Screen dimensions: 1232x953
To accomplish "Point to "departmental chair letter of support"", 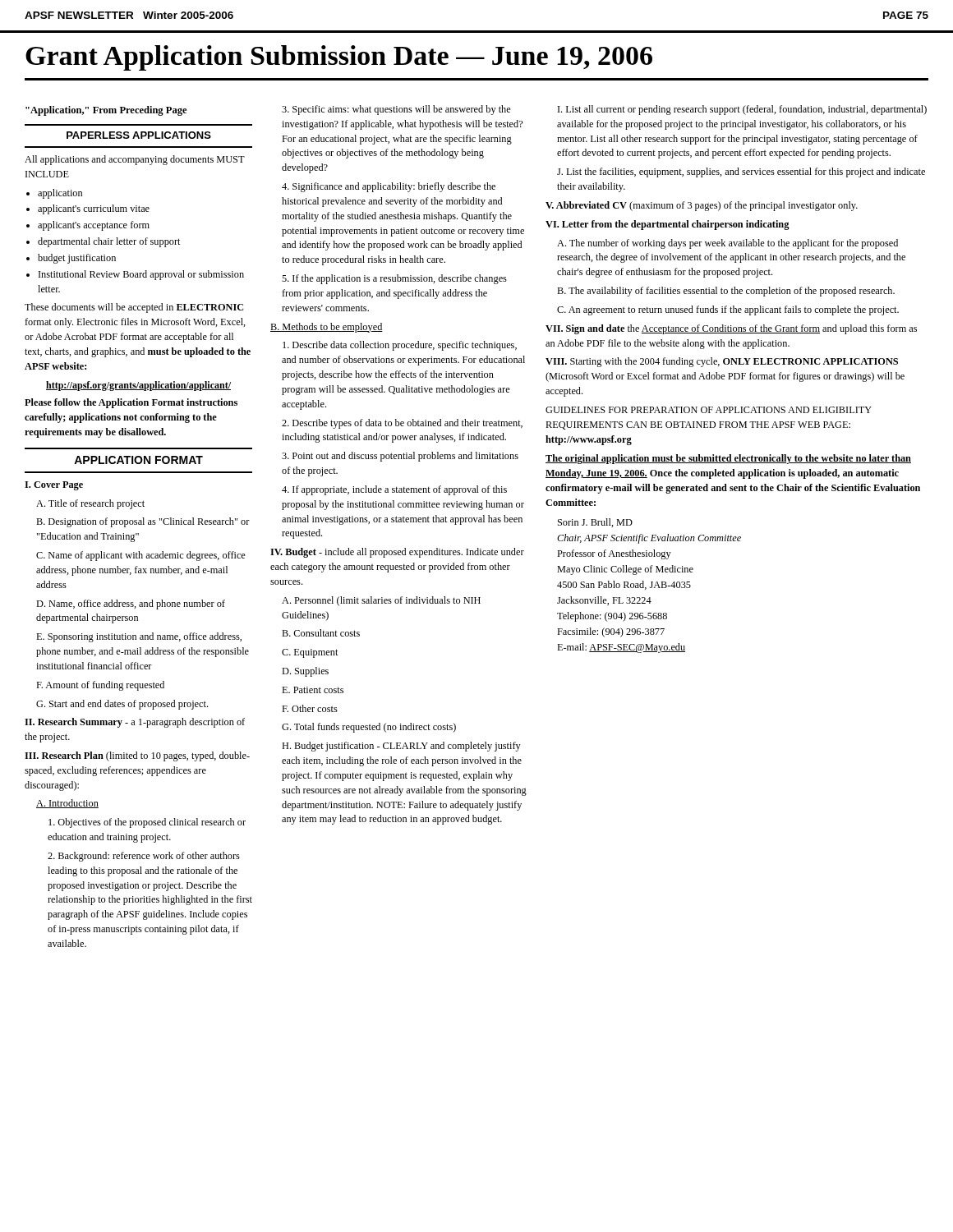I will (x=138, y=242).
